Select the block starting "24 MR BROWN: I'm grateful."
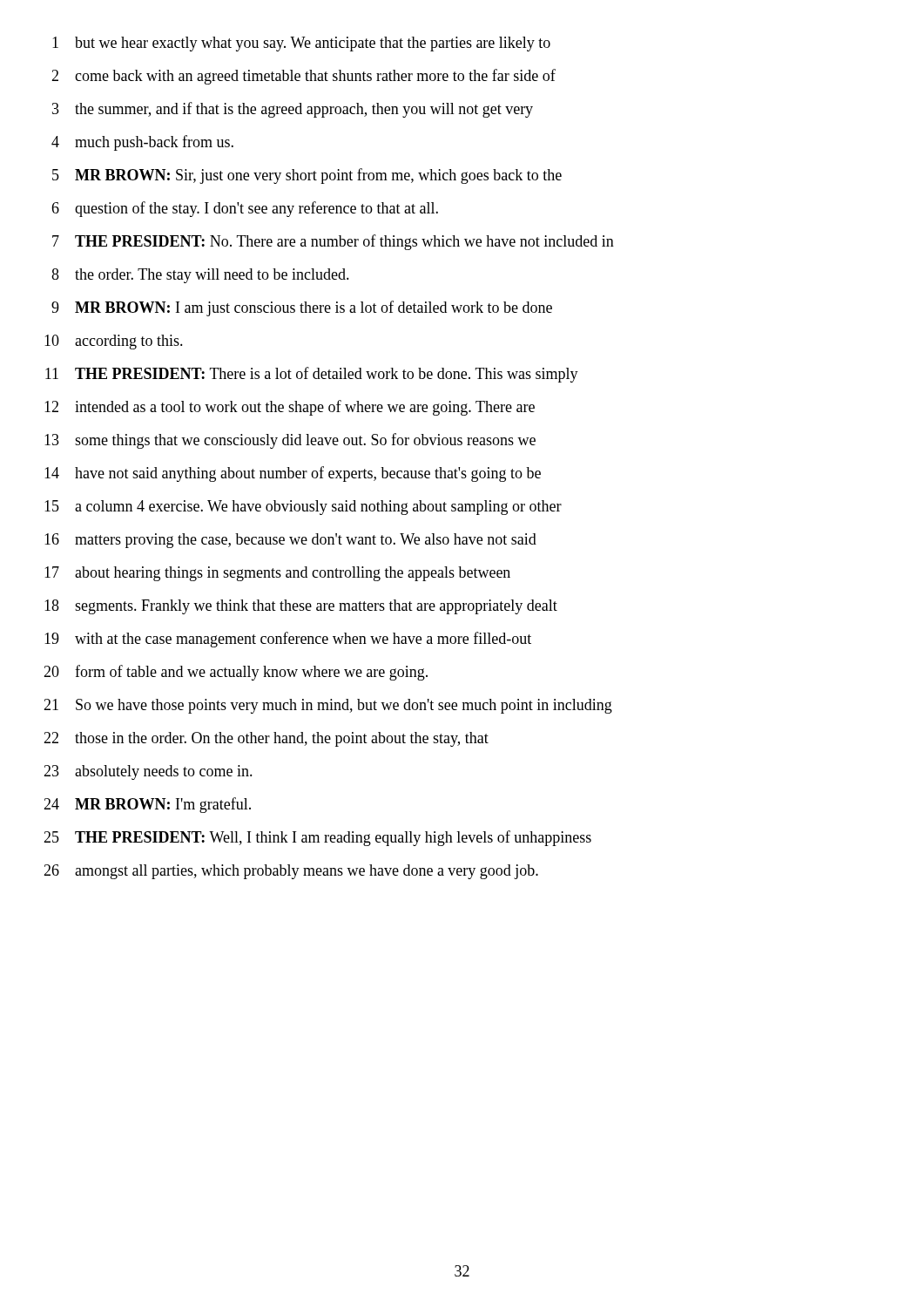Screen dimensions: 1307x924 click(147, 805)
